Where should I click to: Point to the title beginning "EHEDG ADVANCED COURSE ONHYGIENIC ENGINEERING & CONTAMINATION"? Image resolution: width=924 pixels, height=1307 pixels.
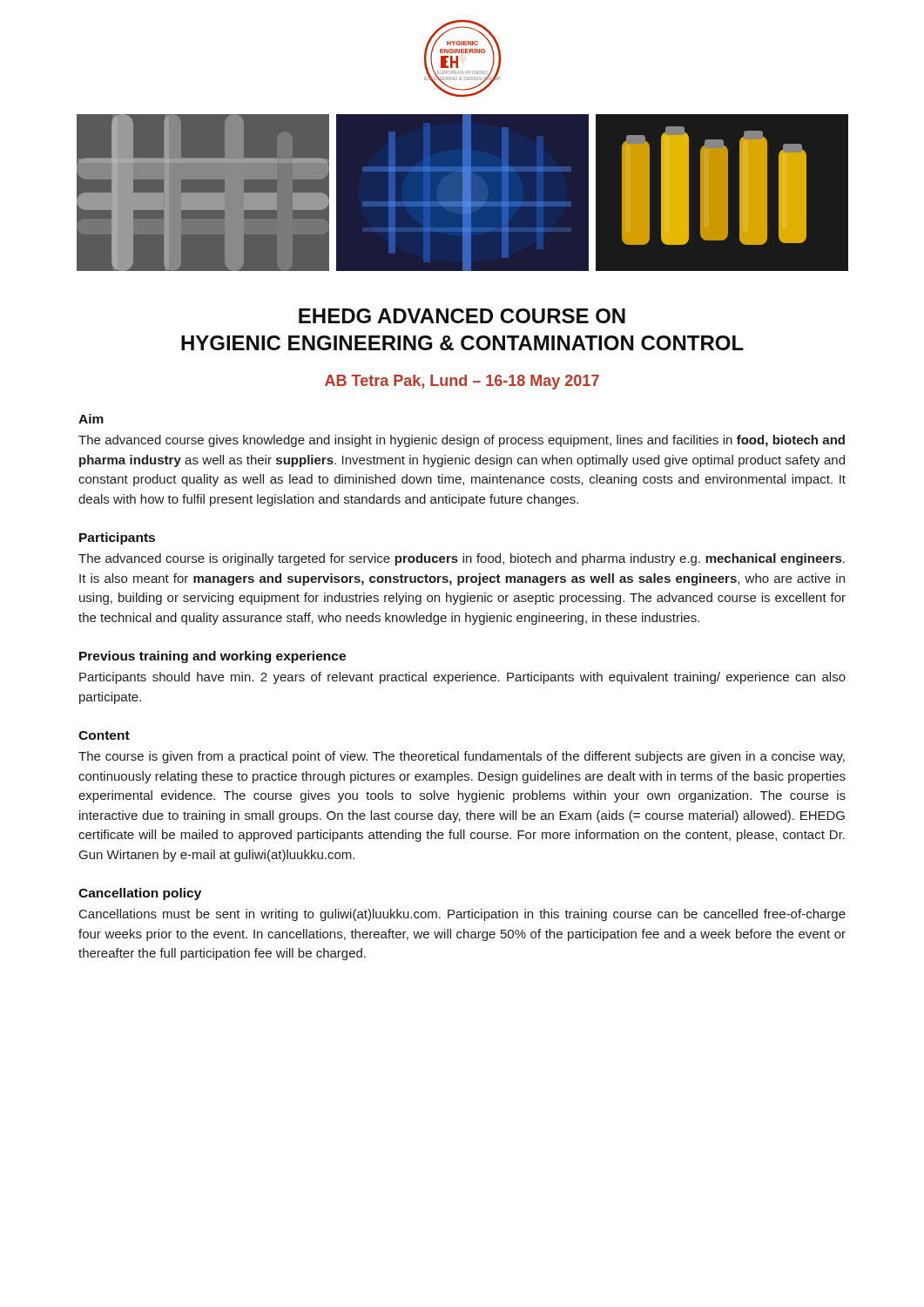[x=462, y=329]
